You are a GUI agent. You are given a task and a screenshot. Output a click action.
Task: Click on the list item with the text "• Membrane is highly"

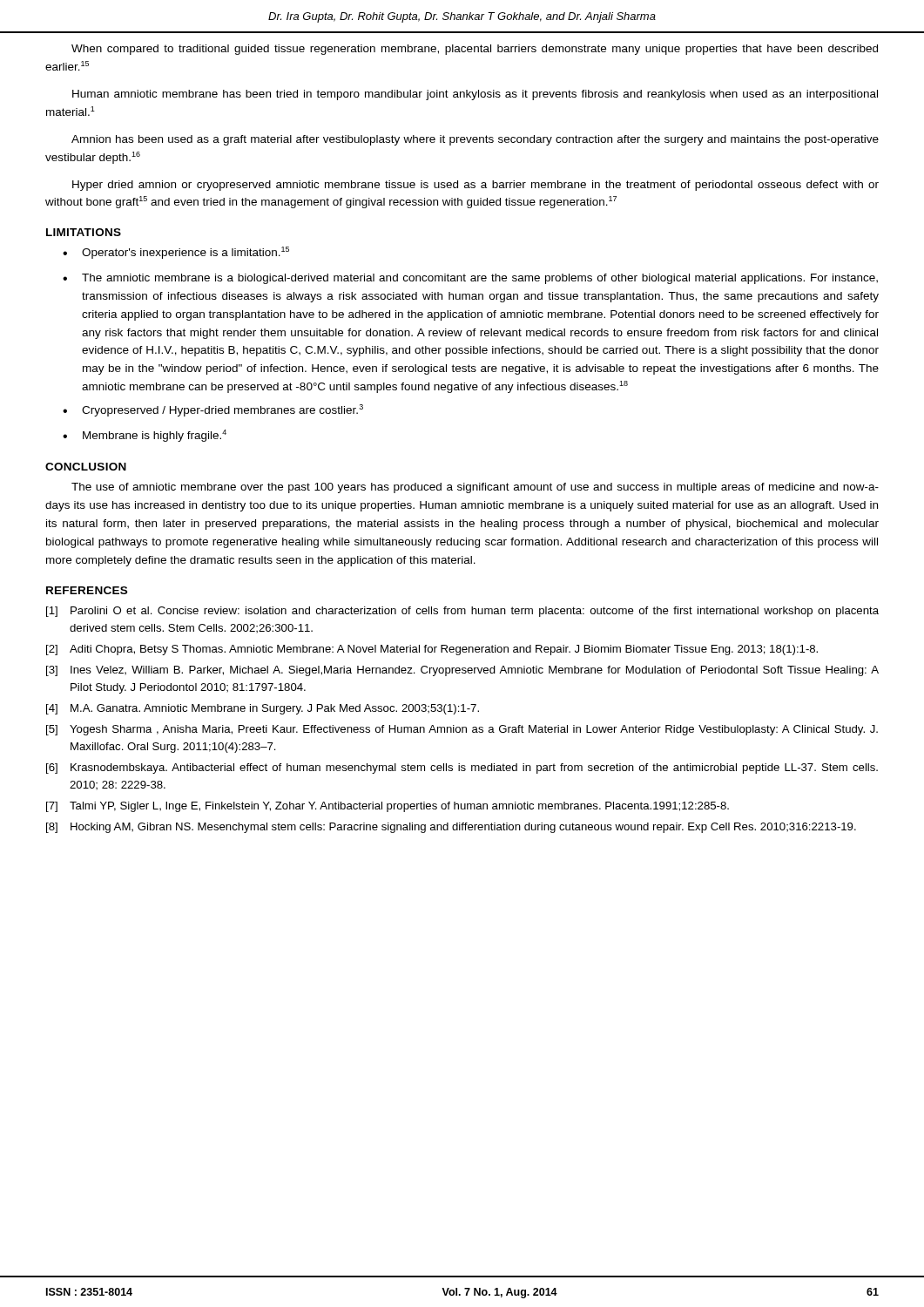pos(145,436)
